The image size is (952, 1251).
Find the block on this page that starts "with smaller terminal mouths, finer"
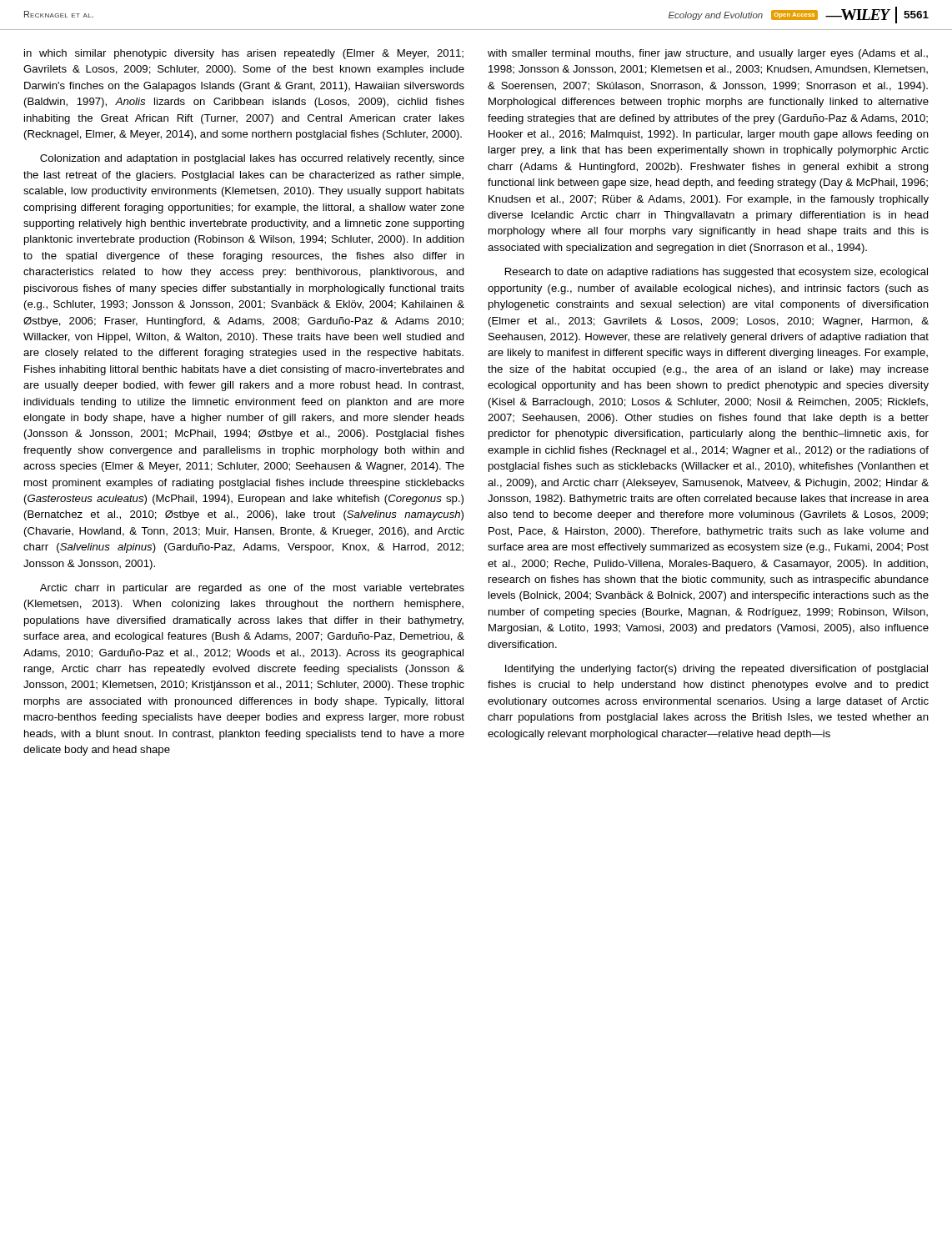708,393
